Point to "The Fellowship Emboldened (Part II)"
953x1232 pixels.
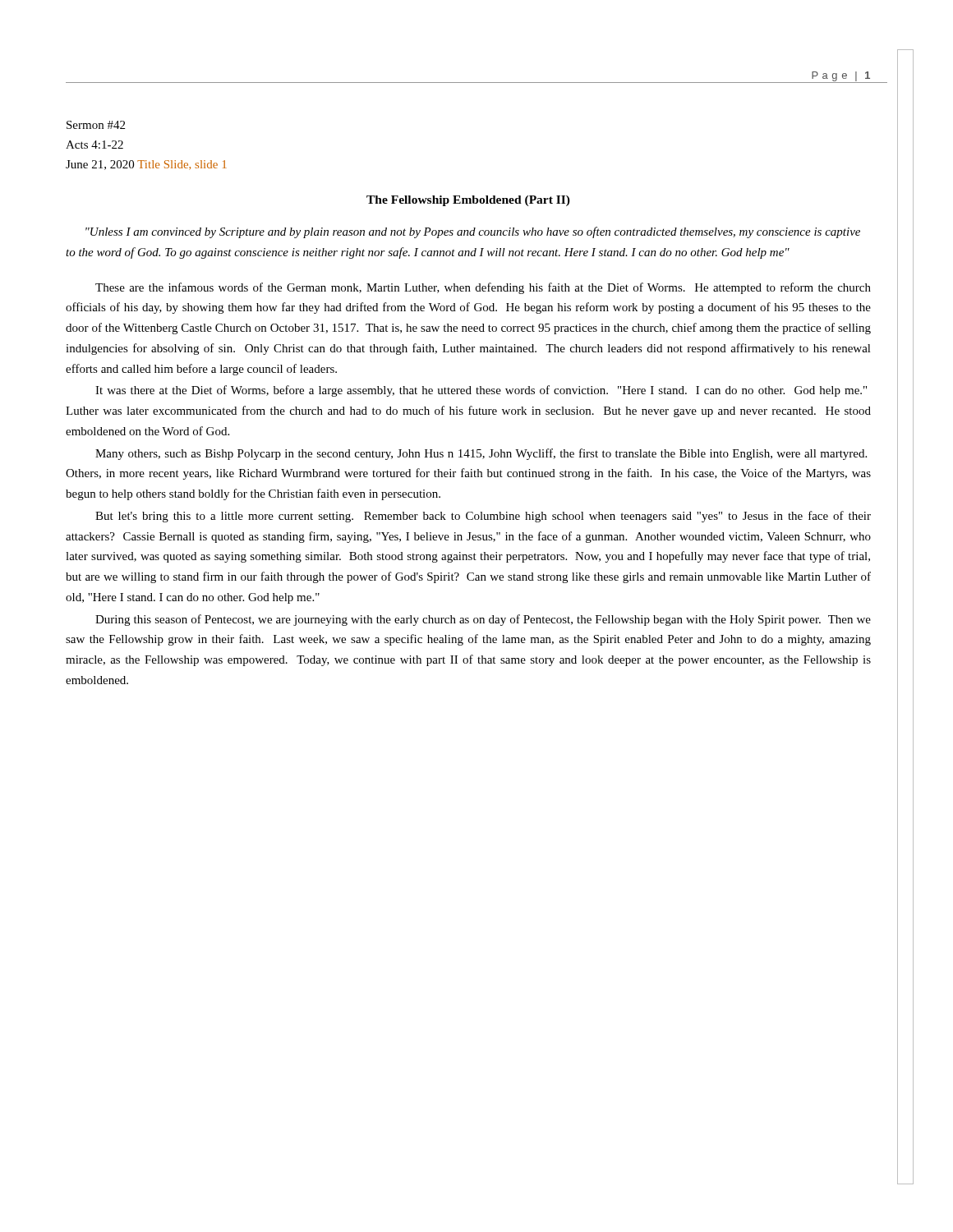468,199
